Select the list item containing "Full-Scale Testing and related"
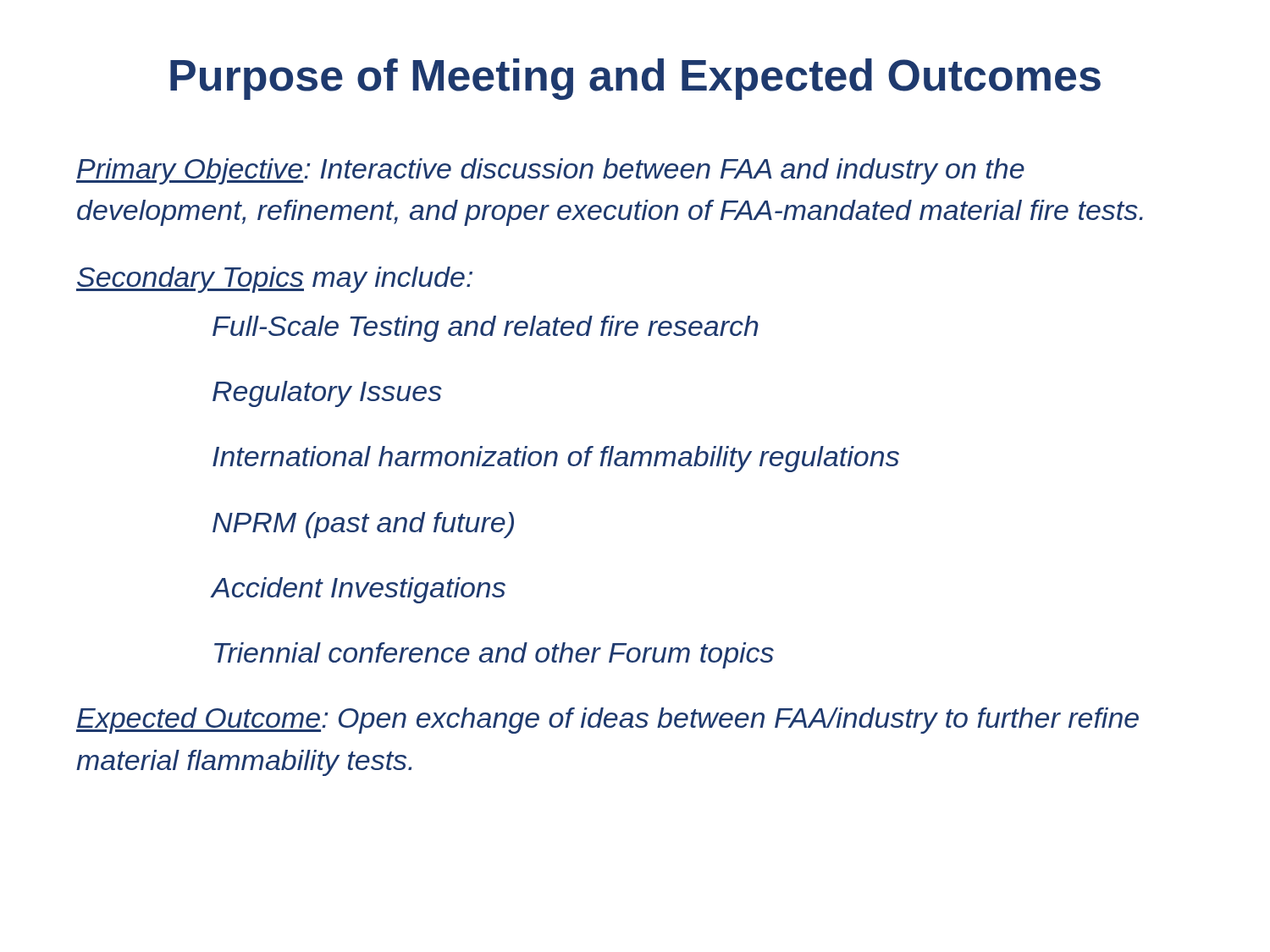The height and width of the screenshot is (952, 1270). (486, 326)
